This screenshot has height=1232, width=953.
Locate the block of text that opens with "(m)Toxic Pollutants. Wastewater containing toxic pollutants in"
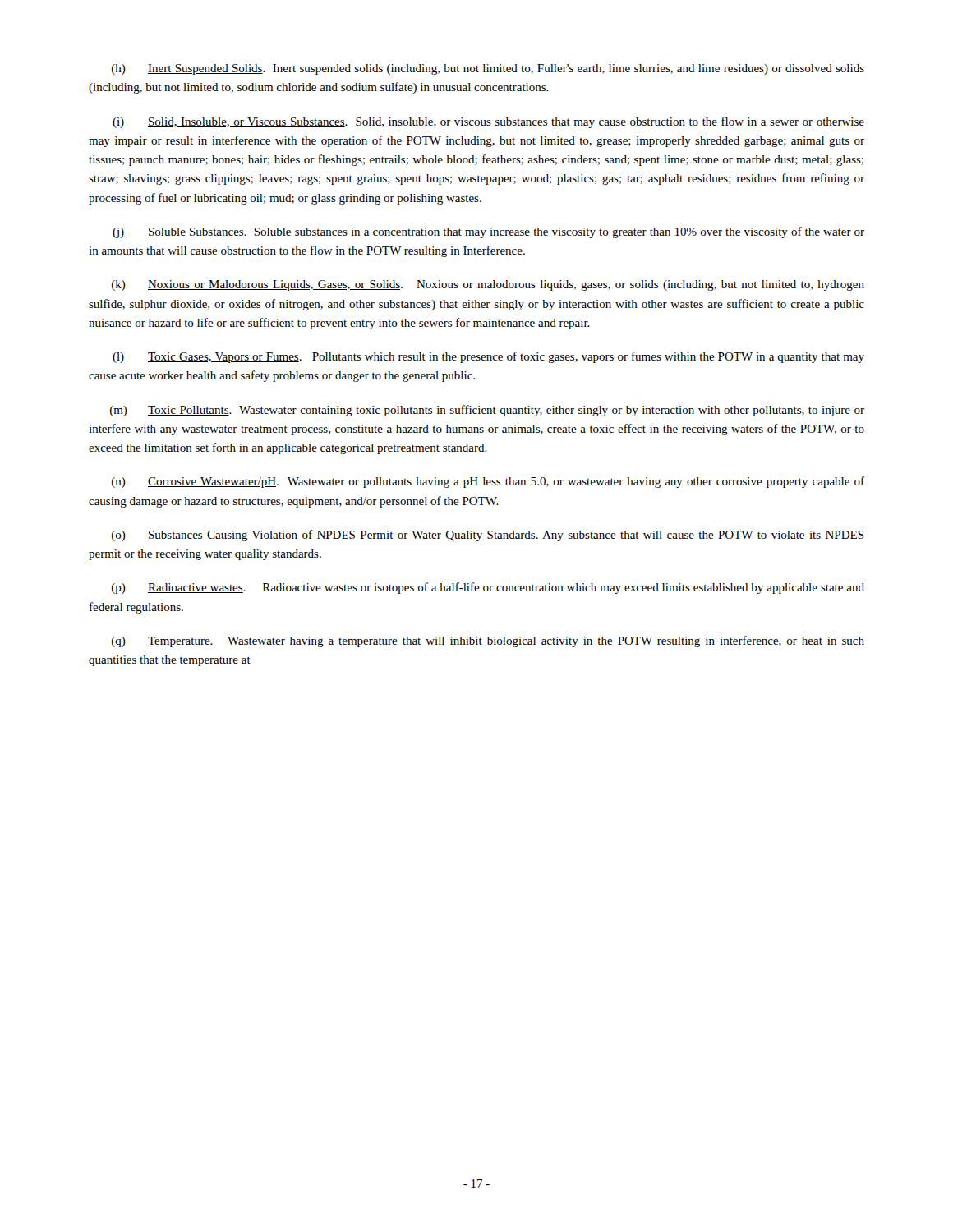tap(476, 427)
